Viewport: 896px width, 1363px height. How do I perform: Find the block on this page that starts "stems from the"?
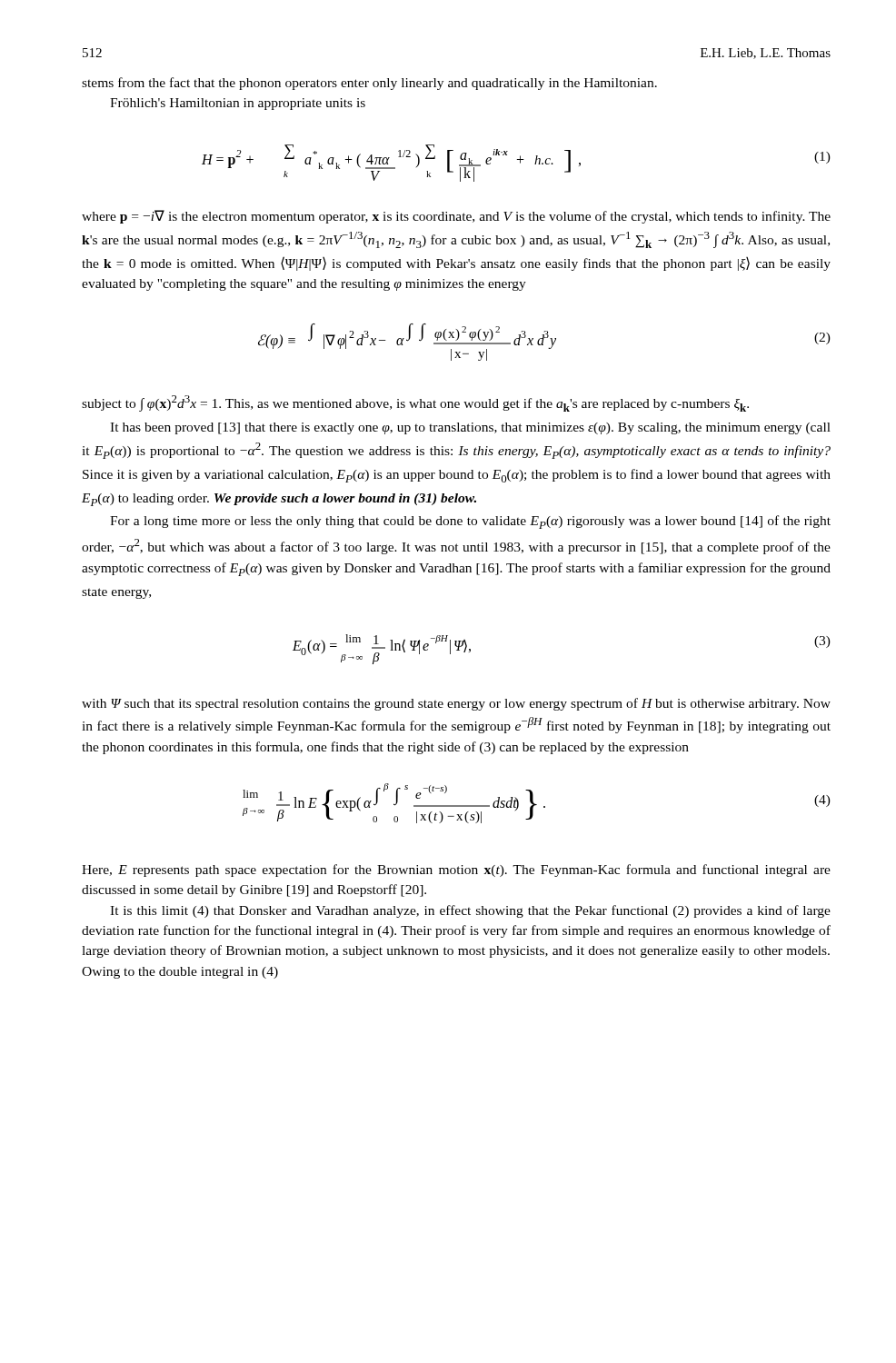pyautogui.click(x=370, y=82)
